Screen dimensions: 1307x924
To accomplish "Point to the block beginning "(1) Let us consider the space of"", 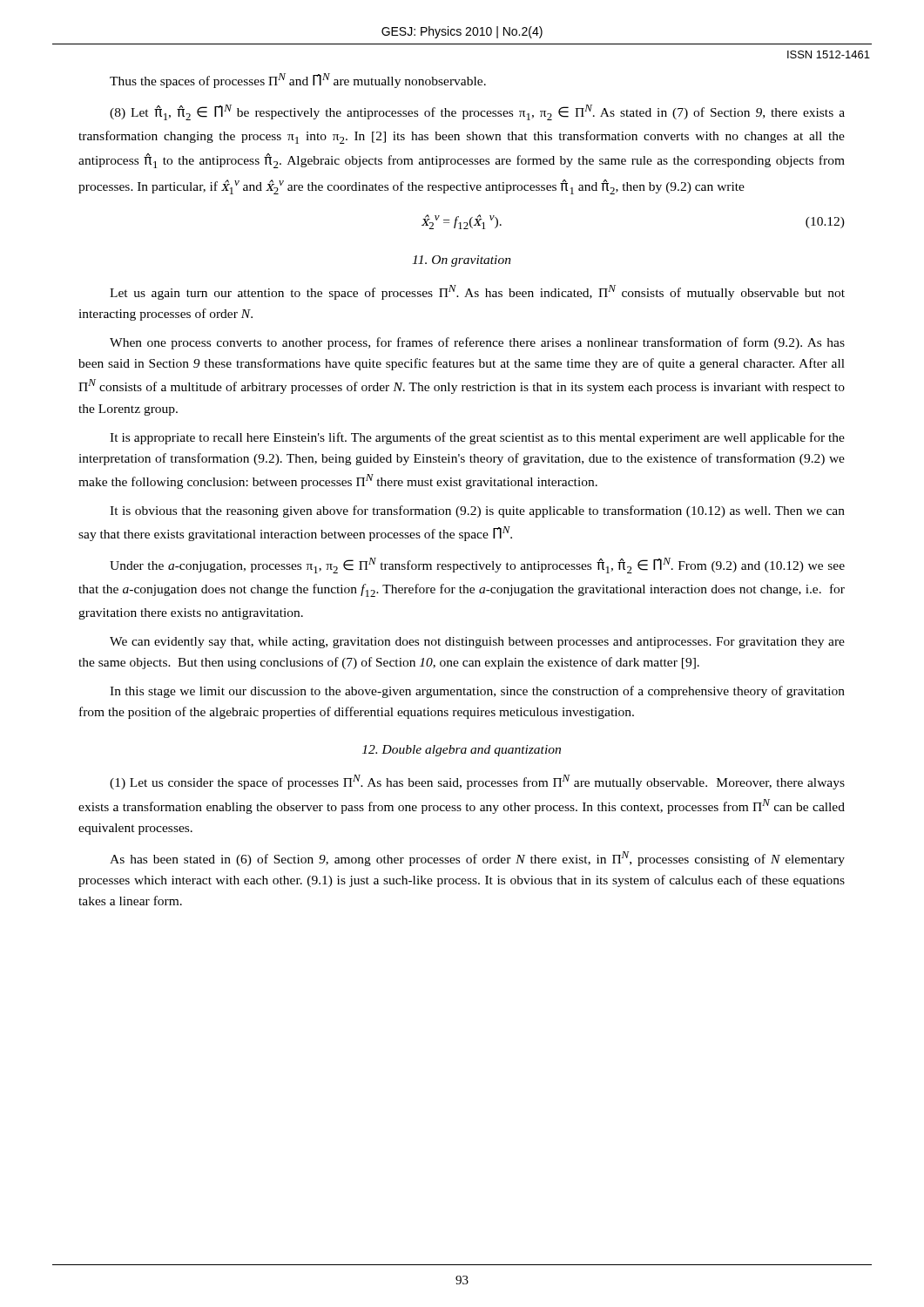I will [x=462, y=803].
